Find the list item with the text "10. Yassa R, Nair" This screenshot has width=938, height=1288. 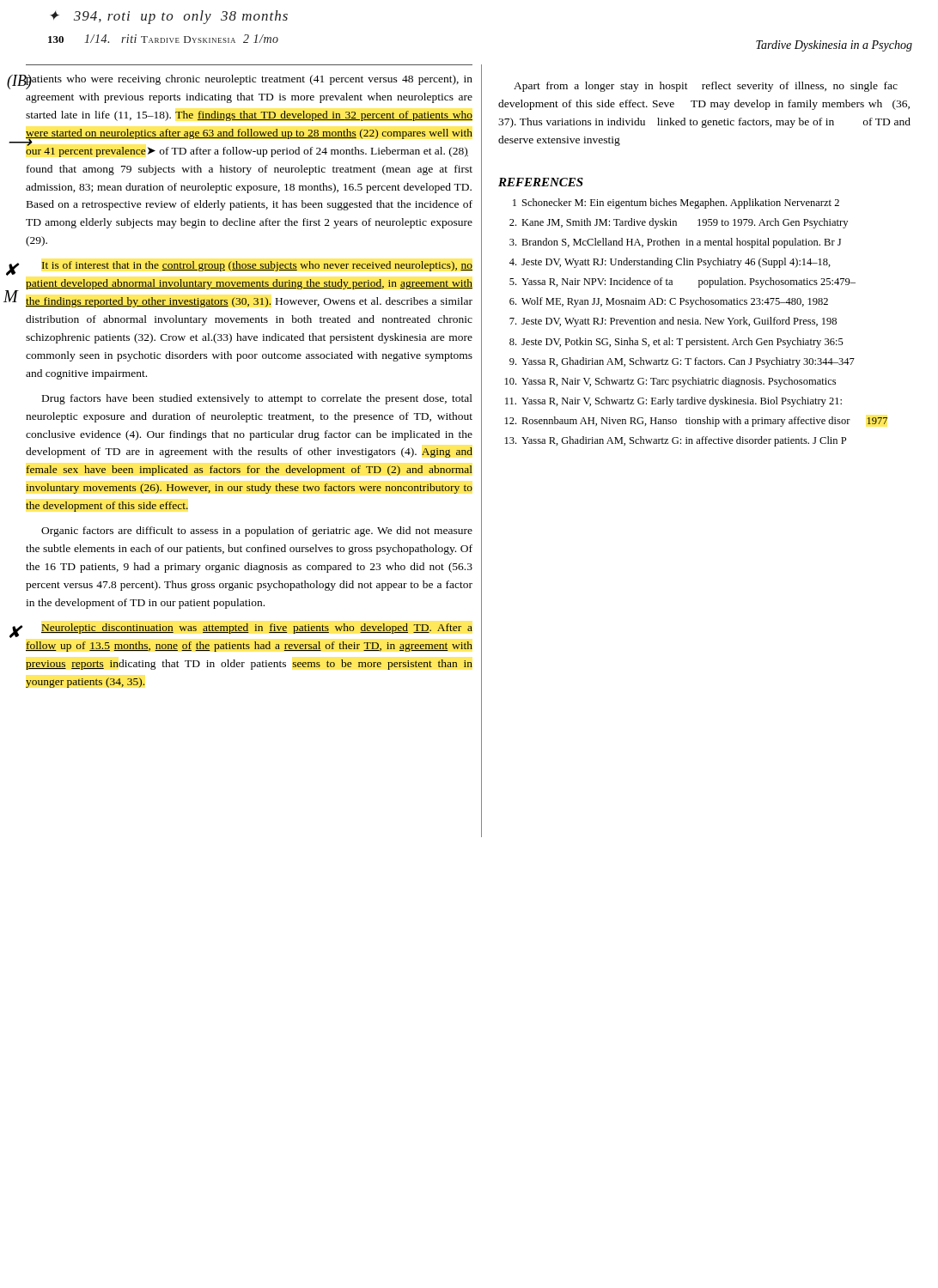[704, 381]
